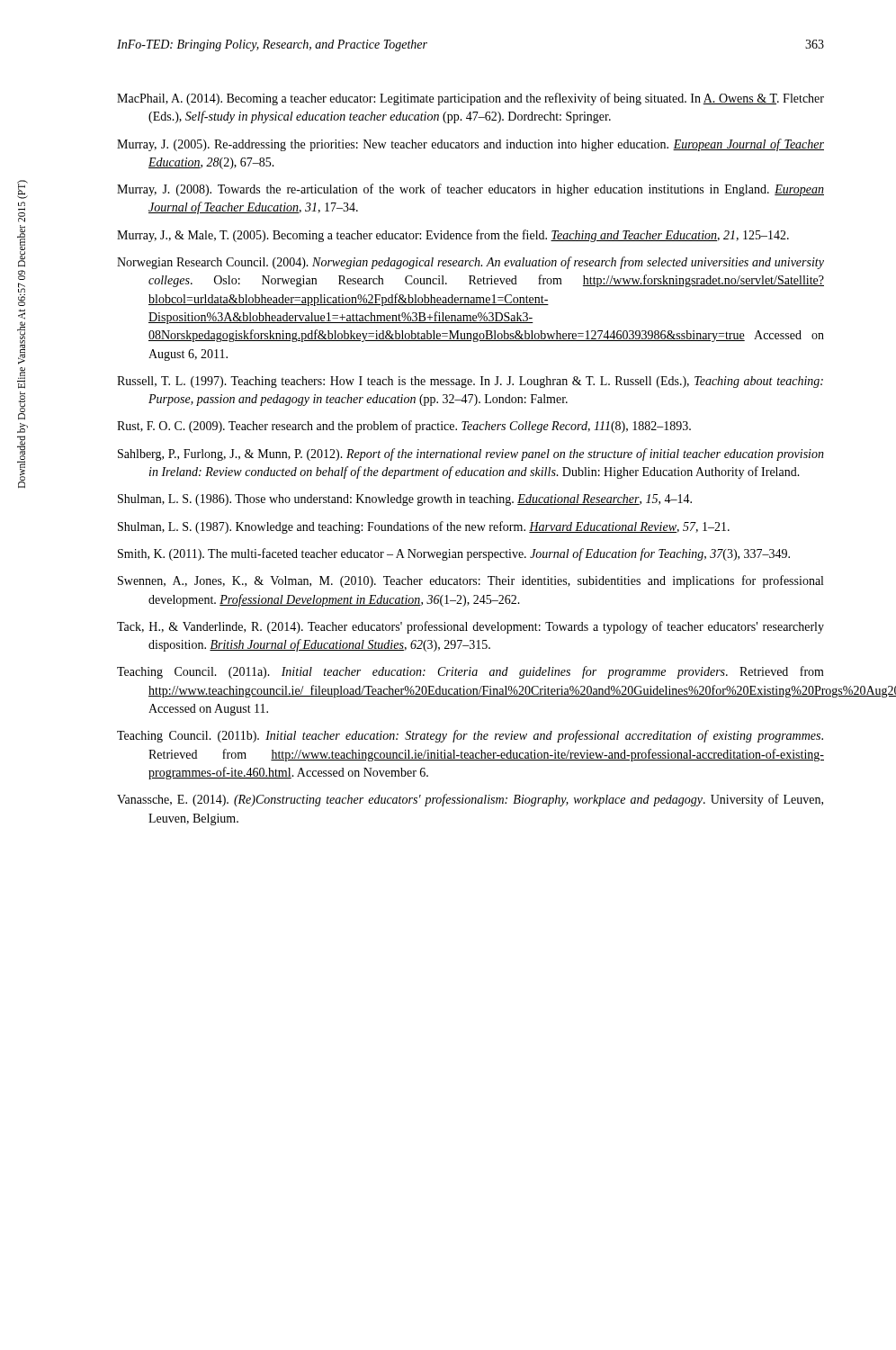Click on the list item that reads "Swennen, A., Jones, K., &"

[470, 590]
